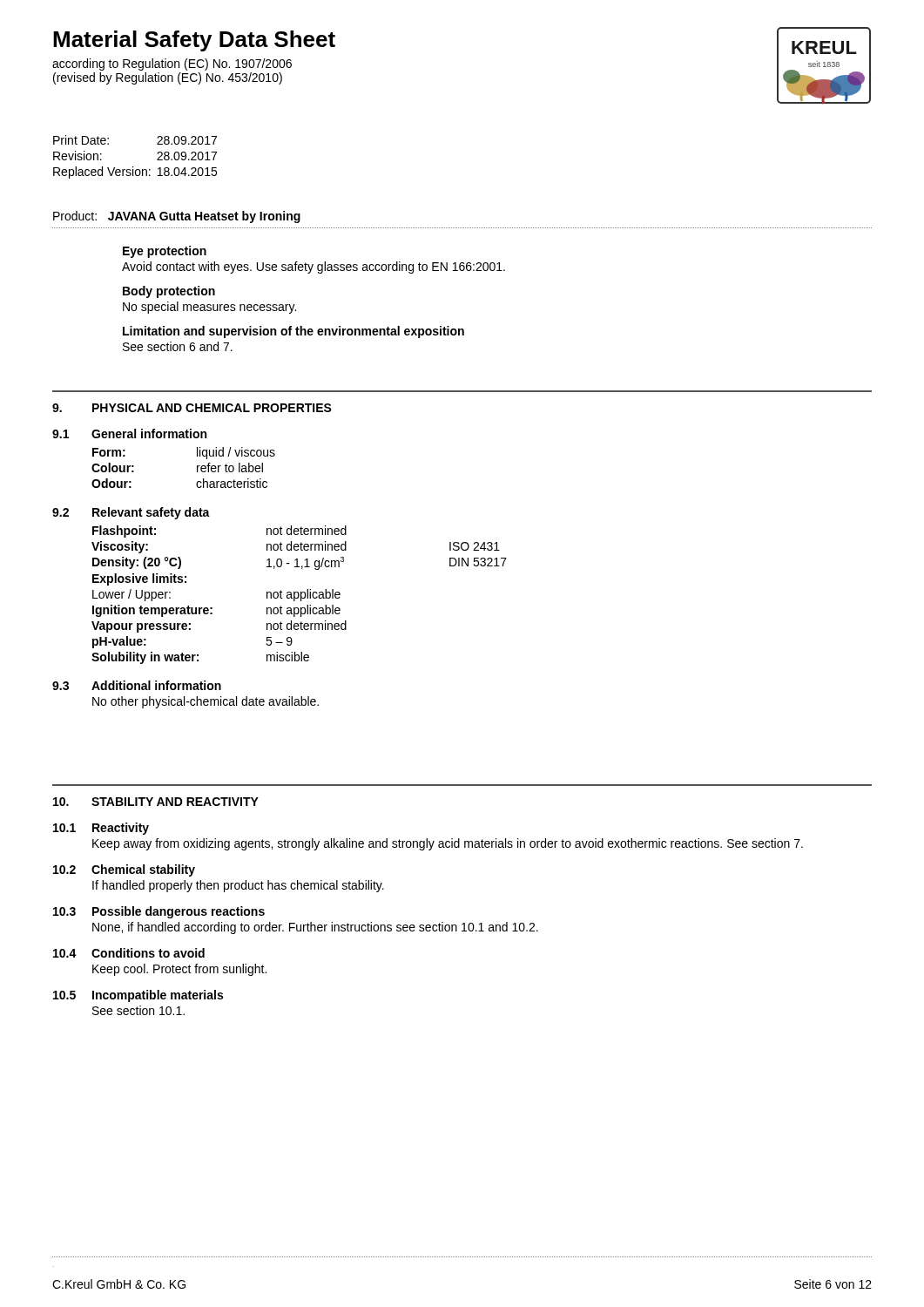
Task: Find "Eye protection" on this page
Action: pos(164,251)
